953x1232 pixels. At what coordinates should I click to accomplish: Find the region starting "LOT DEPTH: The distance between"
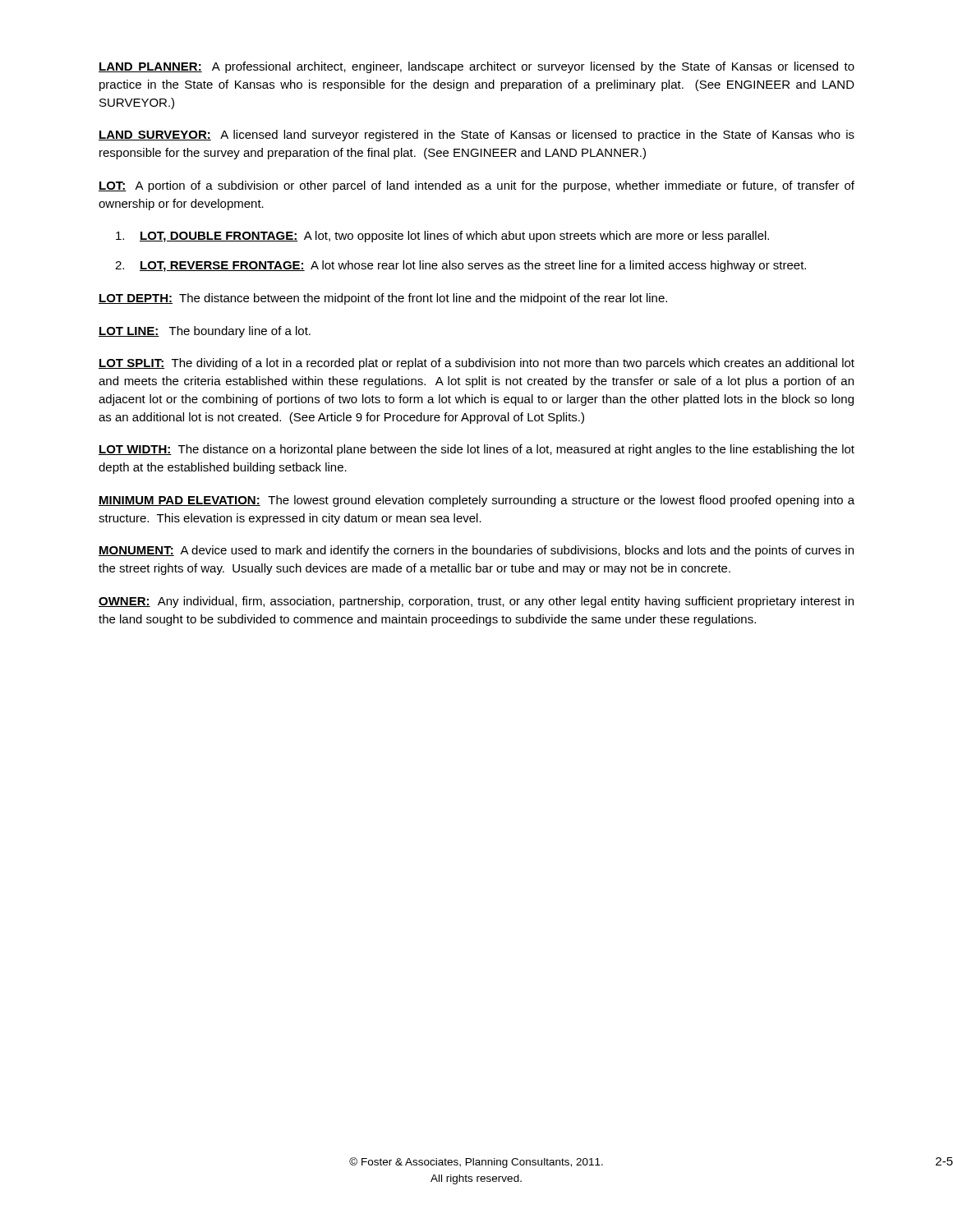(x=383, y=298)
